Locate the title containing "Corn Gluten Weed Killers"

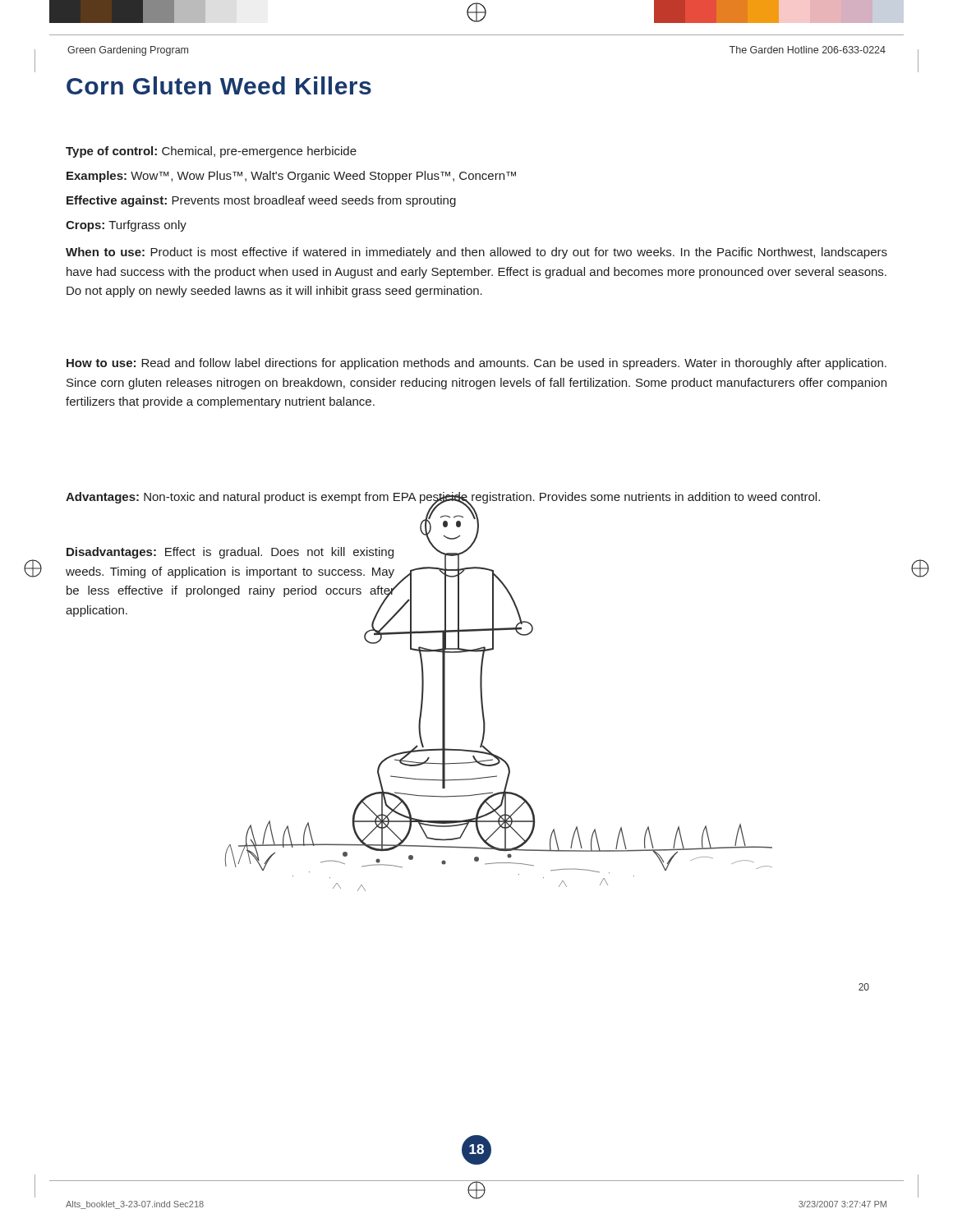219,85
